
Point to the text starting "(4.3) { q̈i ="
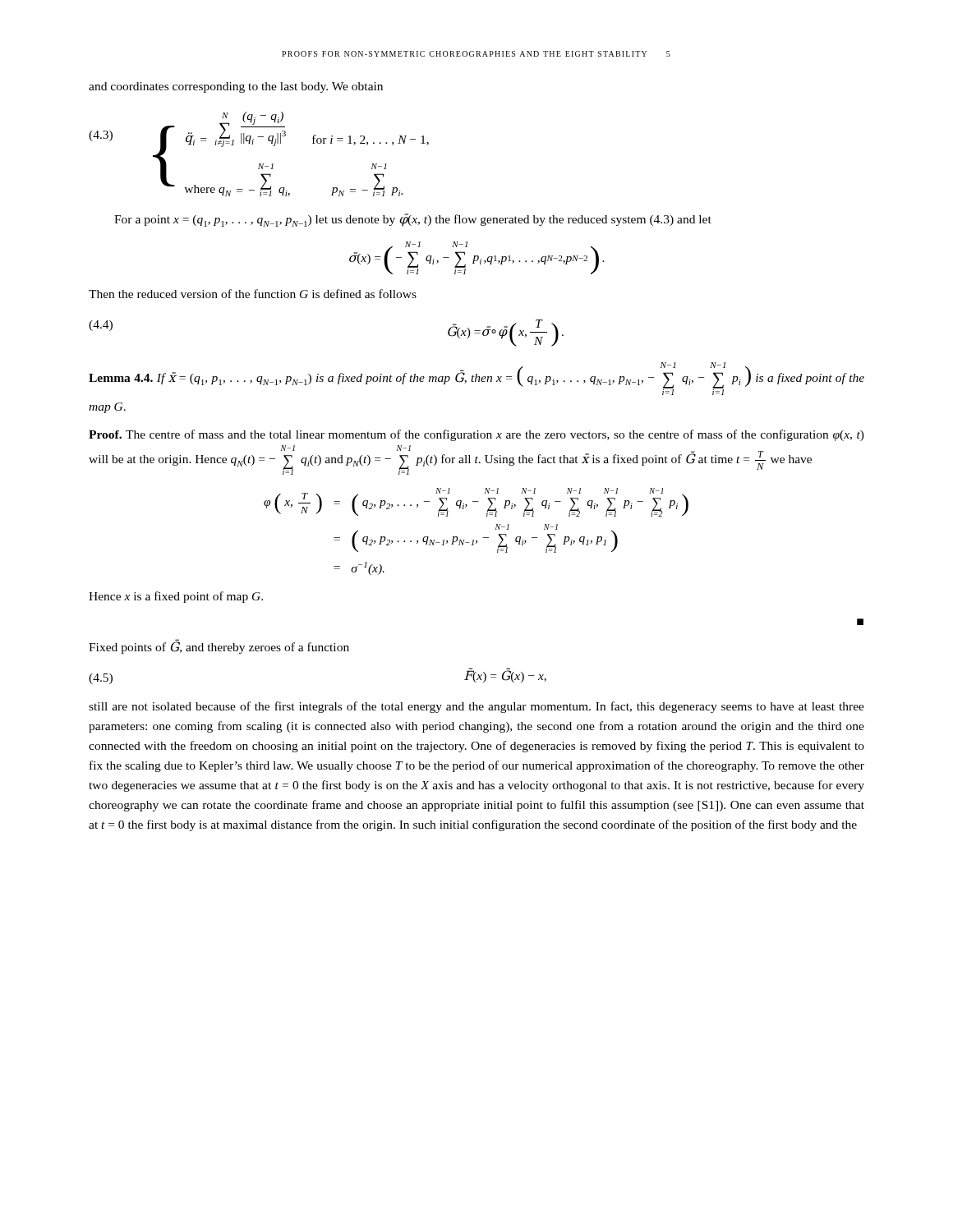[x=476, y=153]
